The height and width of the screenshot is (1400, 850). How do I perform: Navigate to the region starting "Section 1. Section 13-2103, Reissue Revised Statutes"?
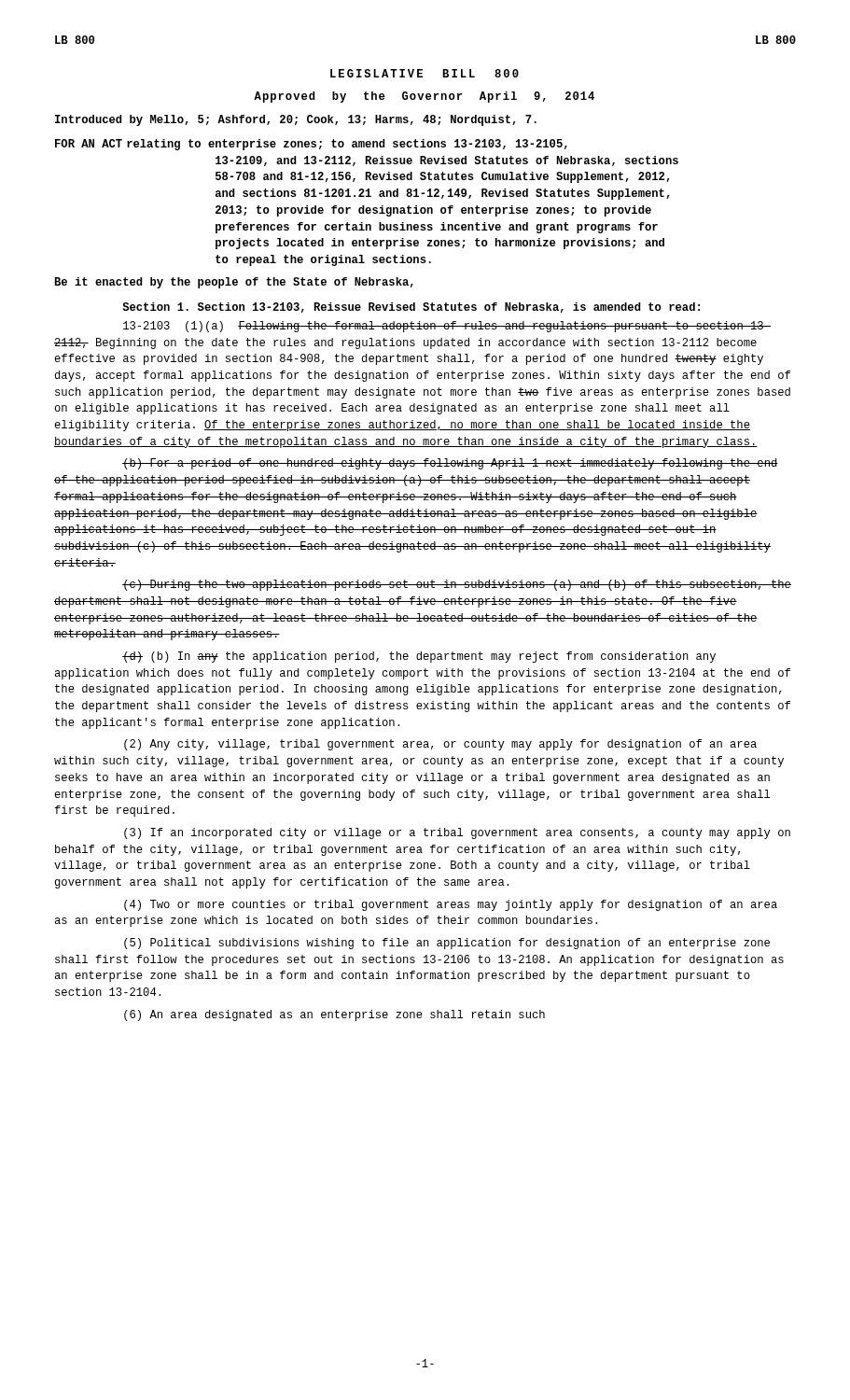tap(378, 308)
